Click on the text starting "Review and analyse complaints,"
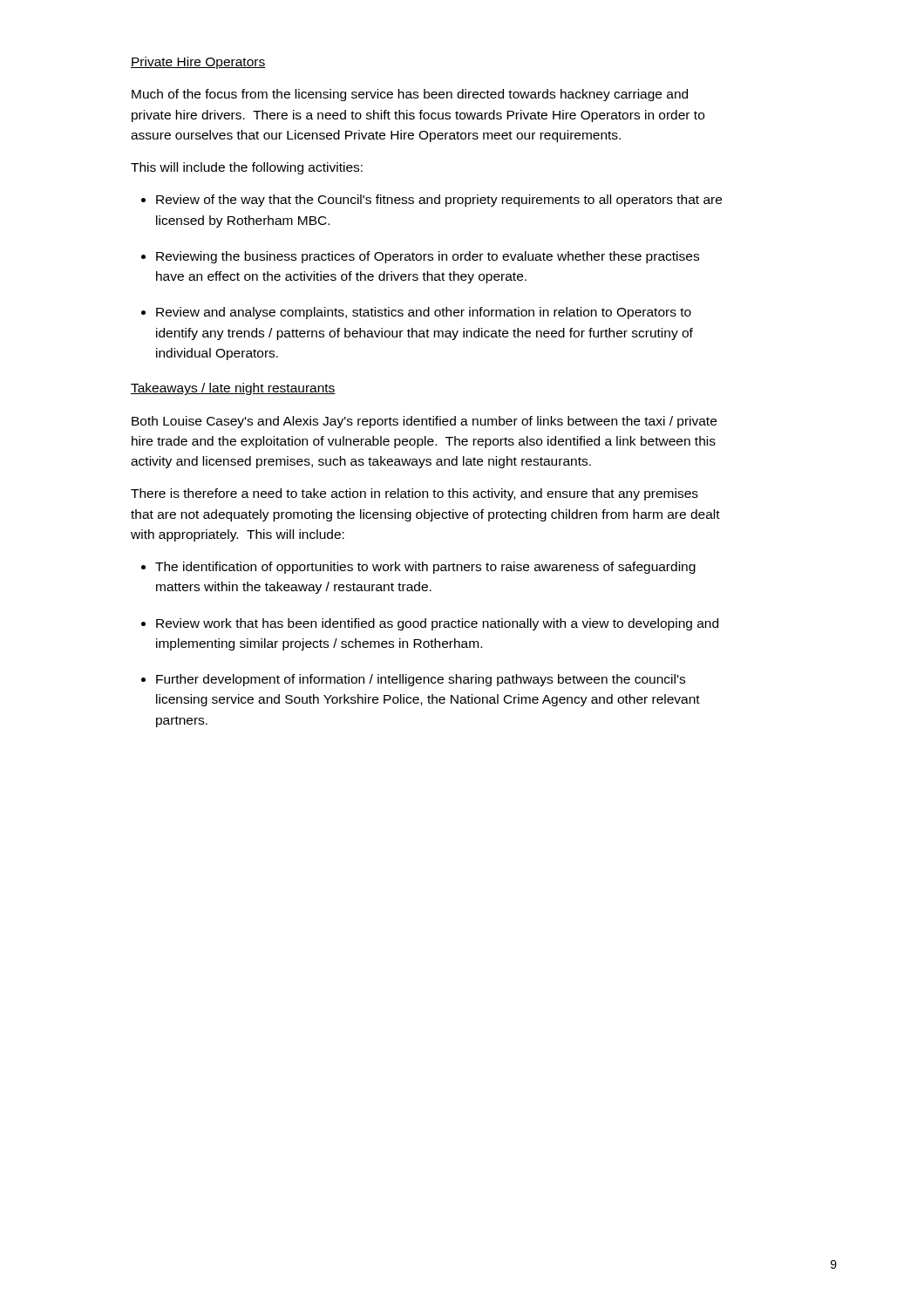The width and height of the screenshot is (924, 1308). click(424, 332)
